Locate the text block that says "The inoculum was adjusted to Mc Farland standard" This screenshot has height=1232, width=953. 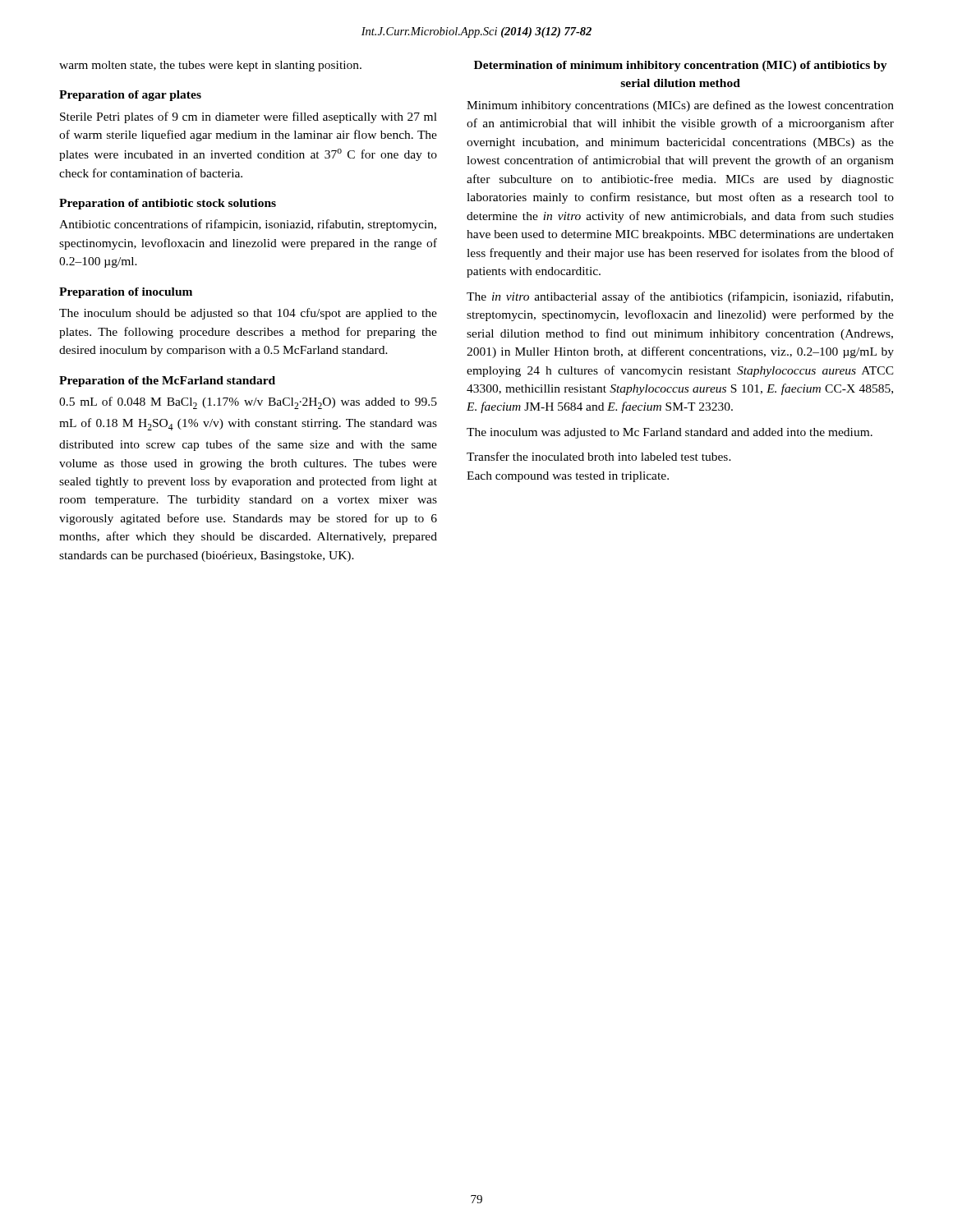(x=680, y=432)
